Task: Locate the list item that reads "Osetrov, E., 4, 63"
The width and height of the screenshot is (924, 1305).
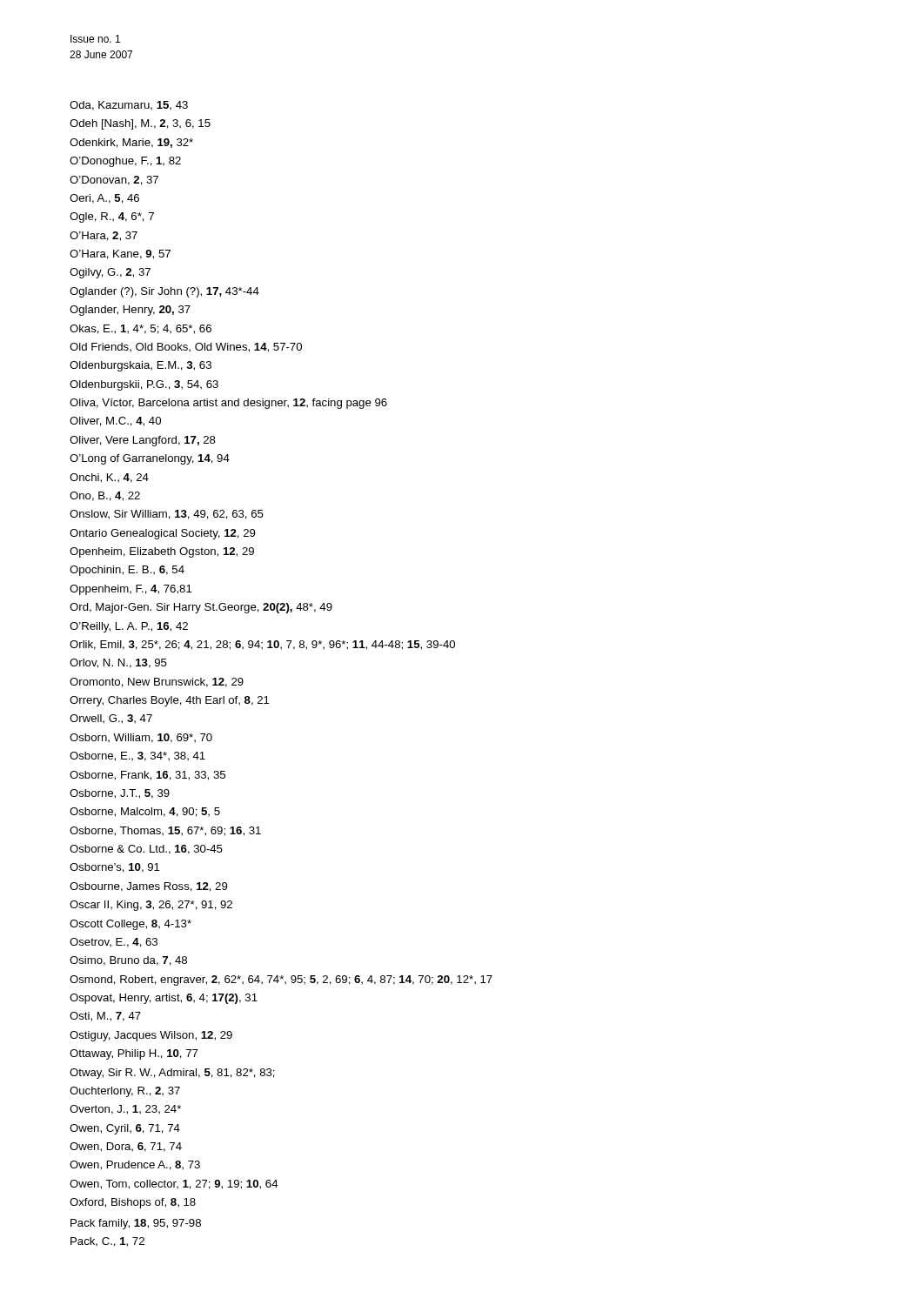Action: [114, 943]
